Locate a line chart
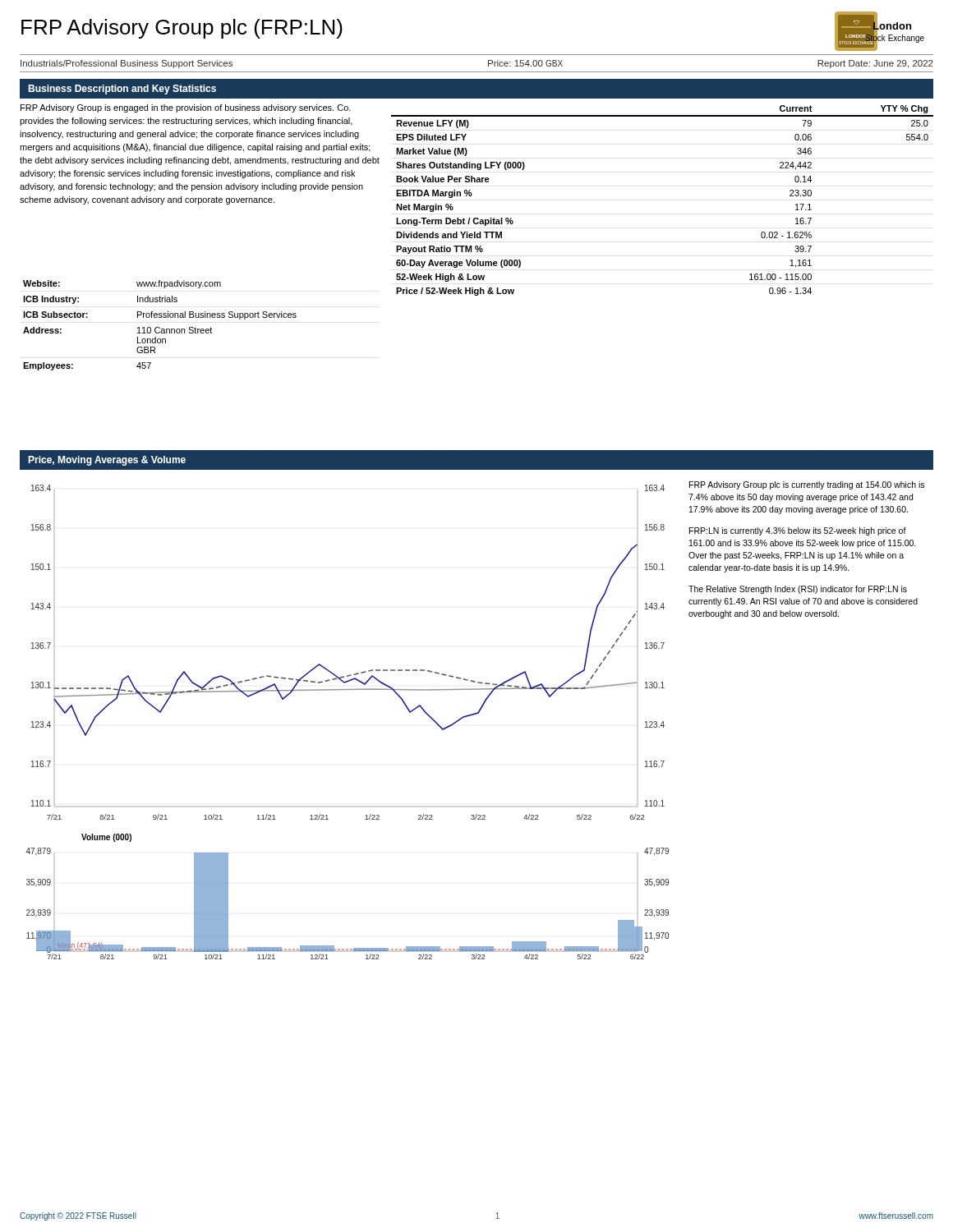 (x=348, y=713)
